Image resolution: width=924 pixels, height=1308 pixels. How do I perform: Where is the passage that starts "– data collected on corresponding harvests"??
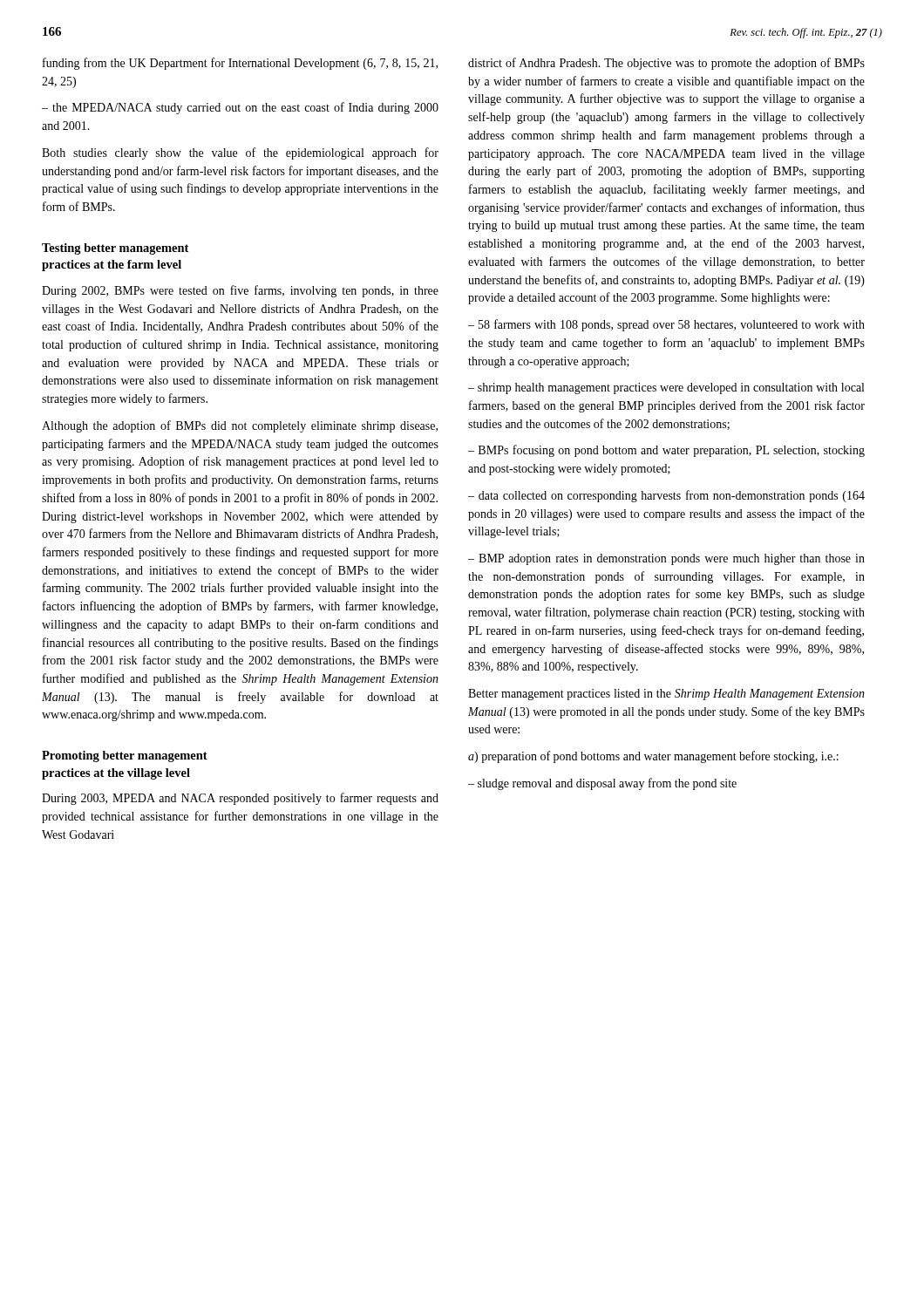(x=666, y=514)
